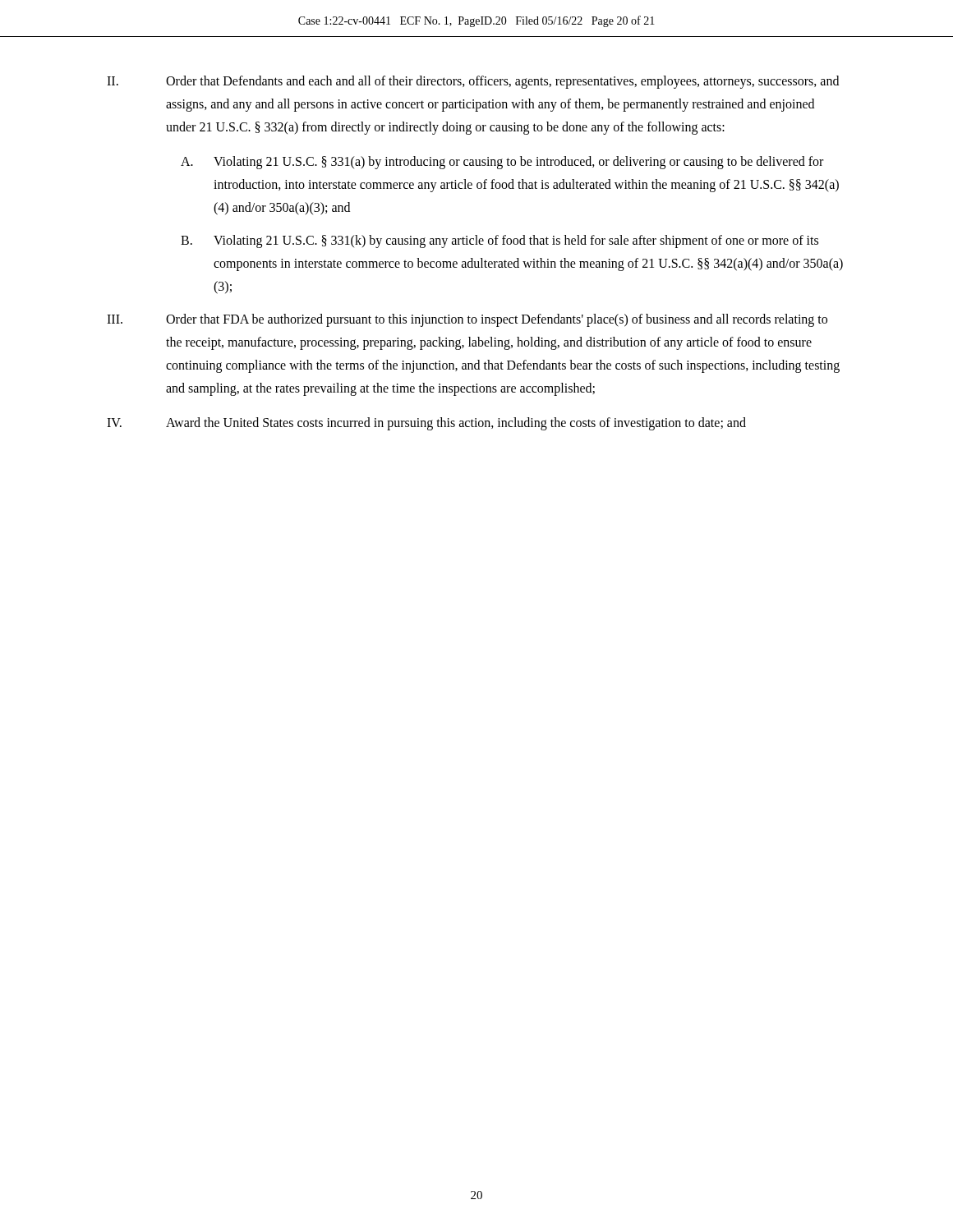Navigate to the region starting "IV. Award the United States costs incurred in"
The height and width of the screenshot is (1232, 953).
(x=476, y=423)
